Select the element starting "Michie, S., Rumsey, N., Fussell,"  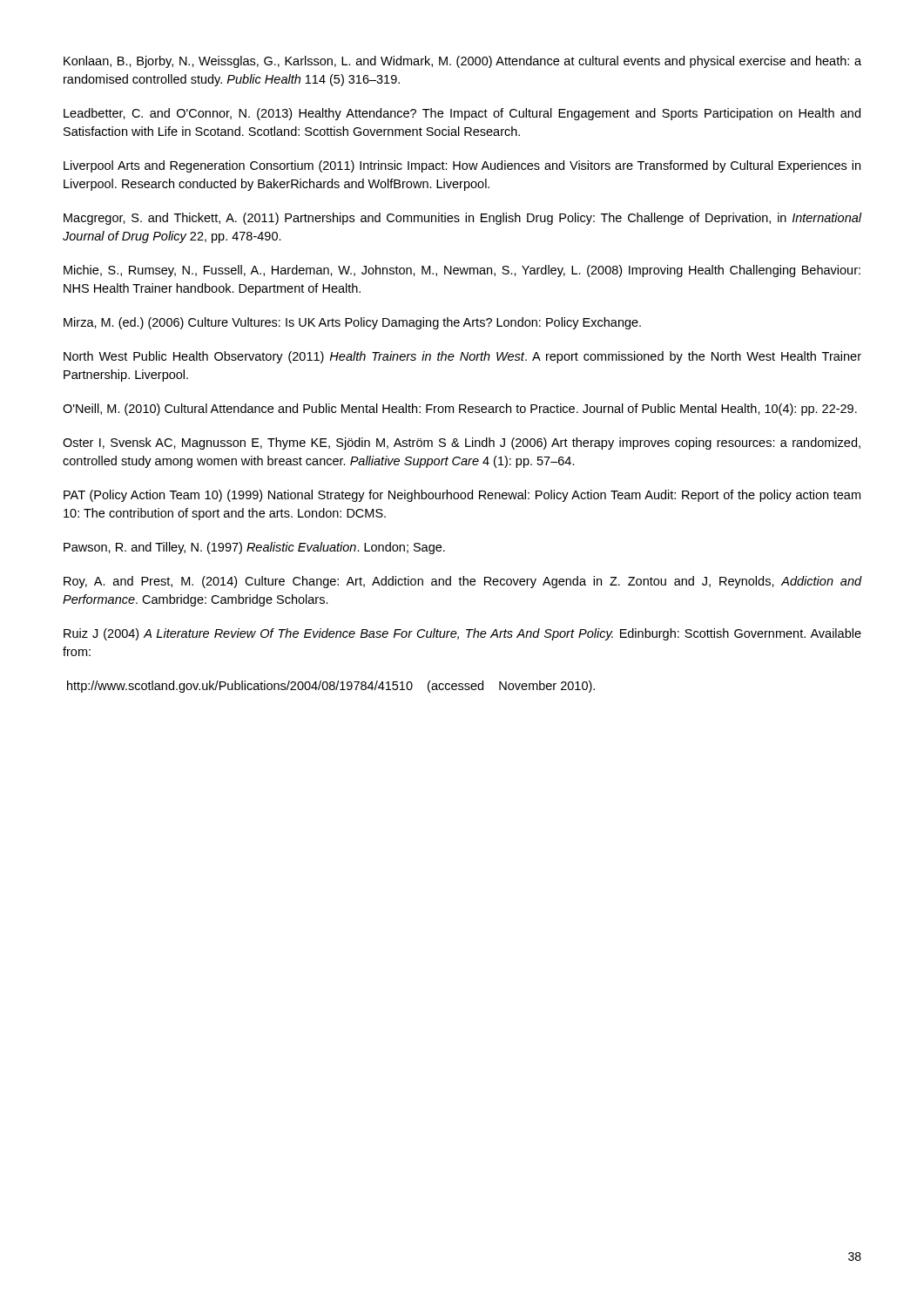[x=462, y=279]
